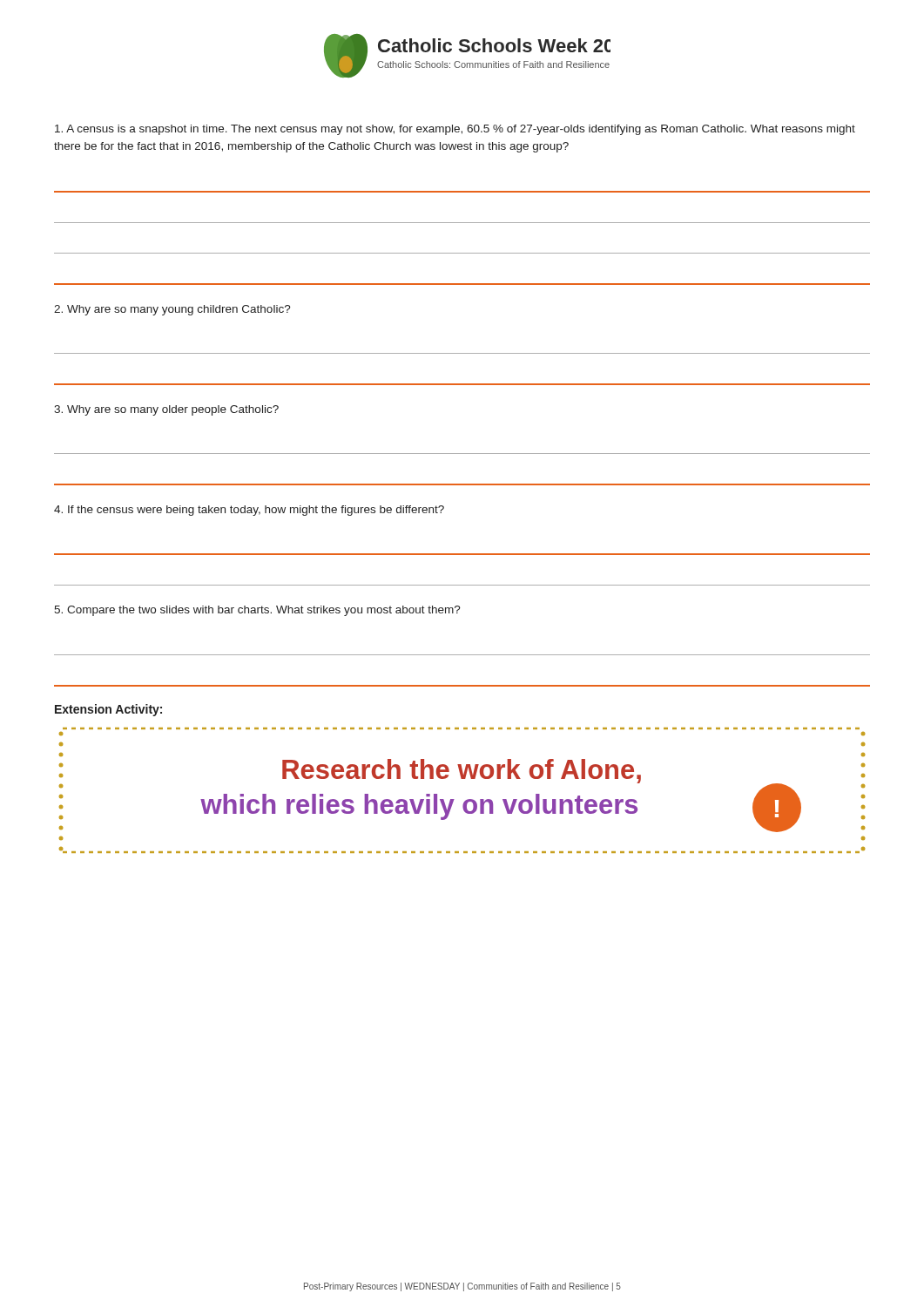This screenshot has height=1307, width=924.
Task: Locate the list item containing "2. Why are so"
Action: (x=172, y=310)
